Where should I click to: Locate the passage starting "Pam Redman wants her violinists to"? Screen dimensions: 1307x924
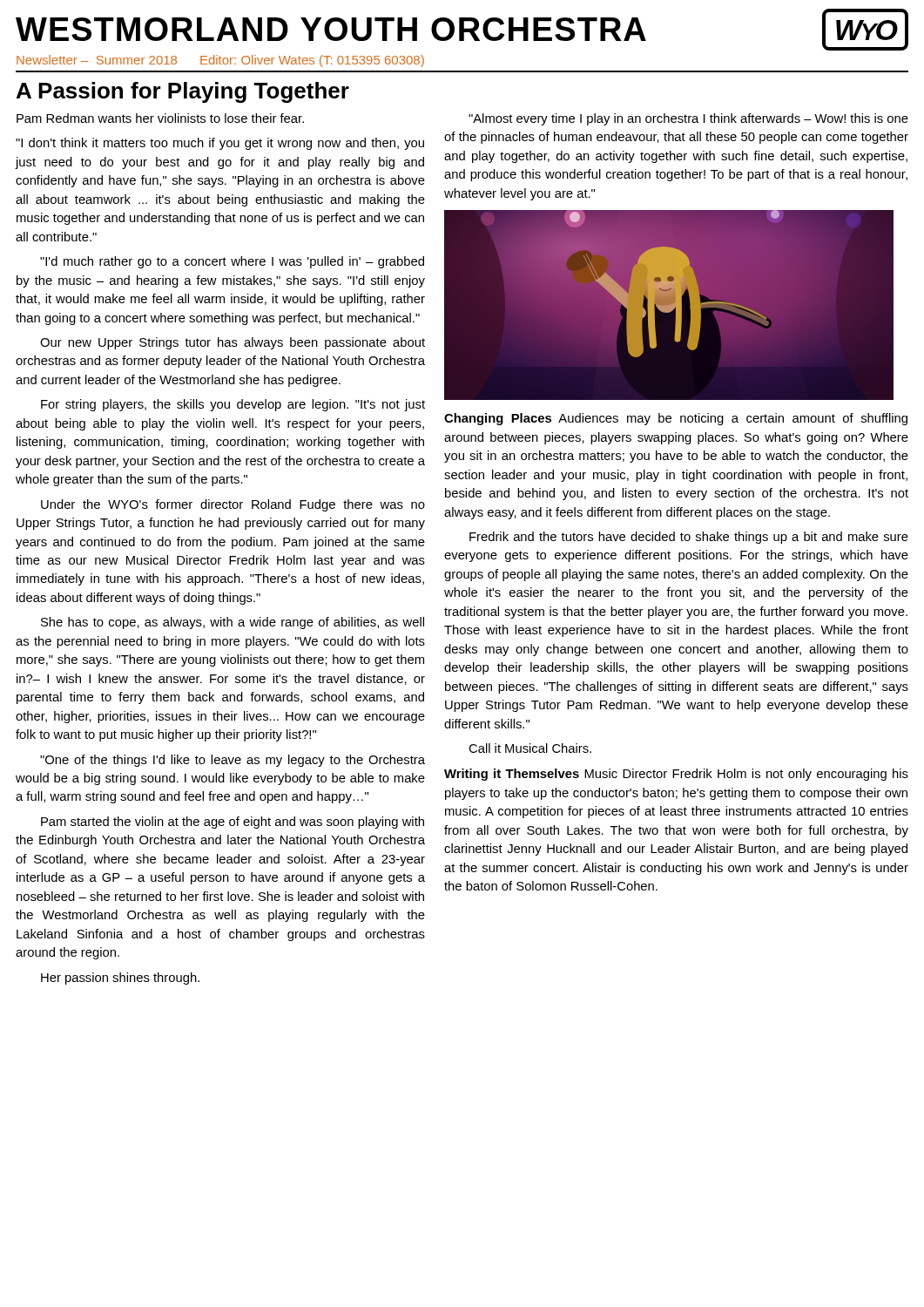(220, 548)
